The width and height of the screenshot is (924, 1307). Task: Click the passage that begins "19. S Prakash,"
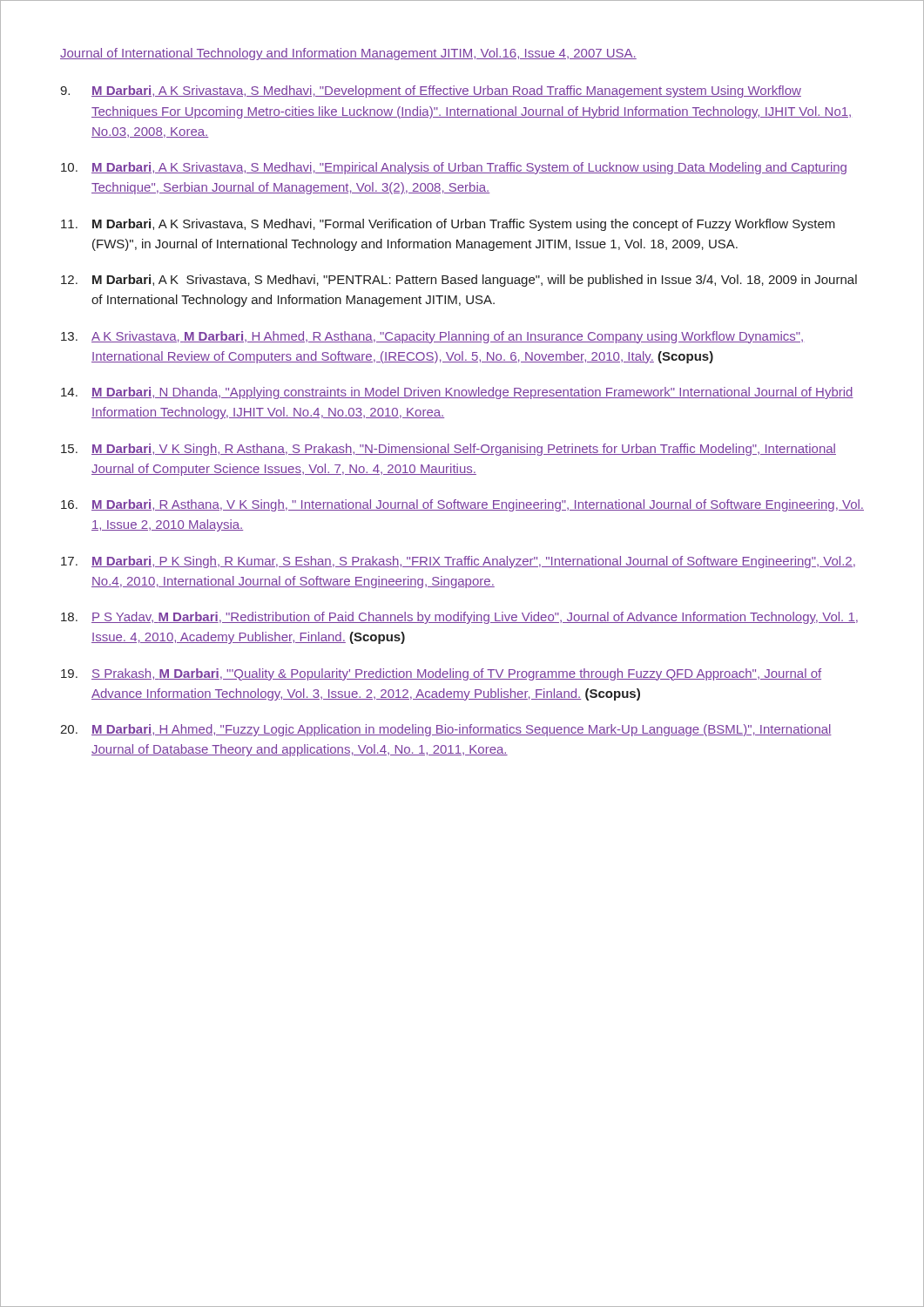[x=462, y=683]
